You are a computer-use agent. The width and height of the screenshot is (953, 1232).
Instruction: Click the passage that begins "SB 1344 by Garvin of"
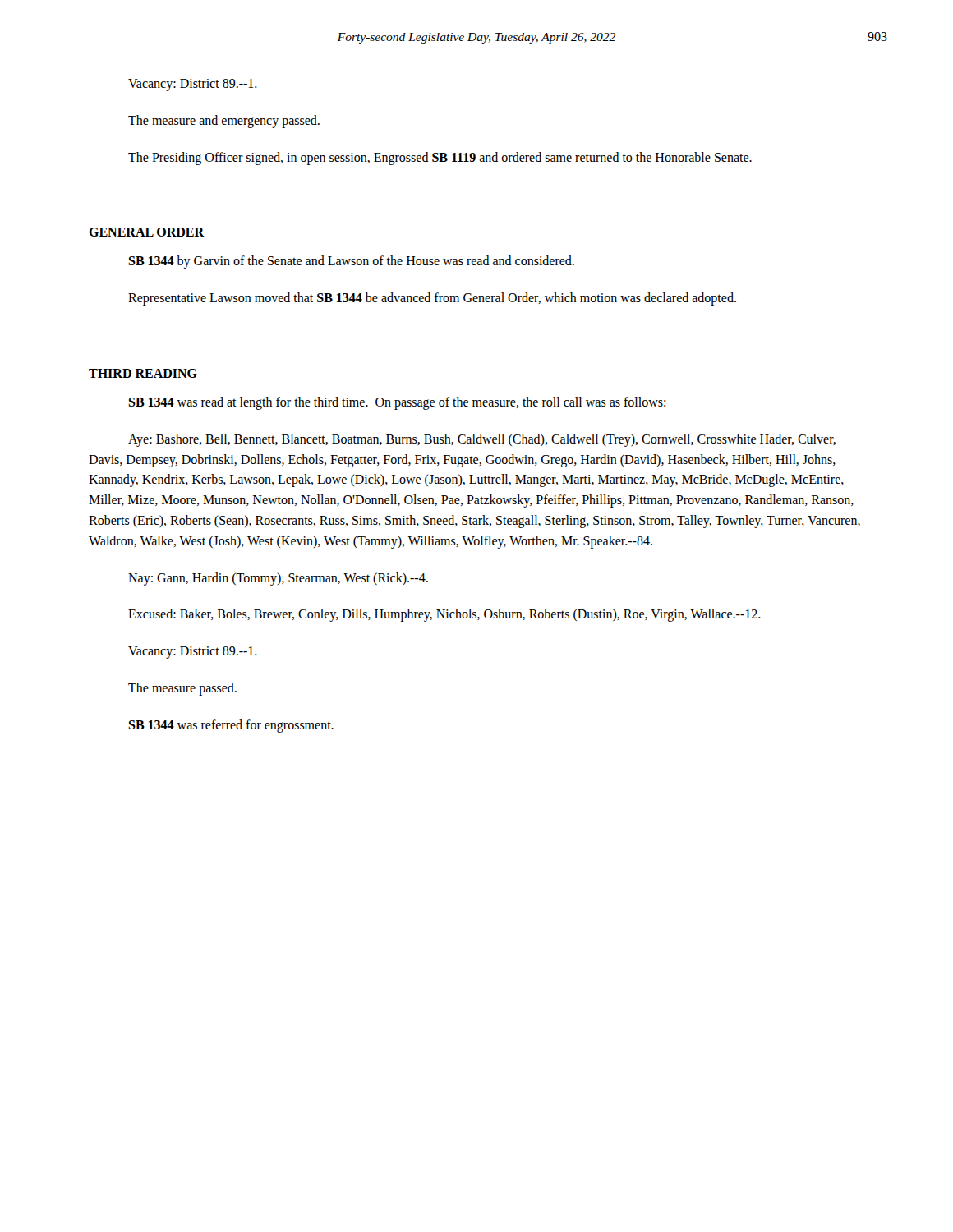pyautogui.click(x=352, y=261)
